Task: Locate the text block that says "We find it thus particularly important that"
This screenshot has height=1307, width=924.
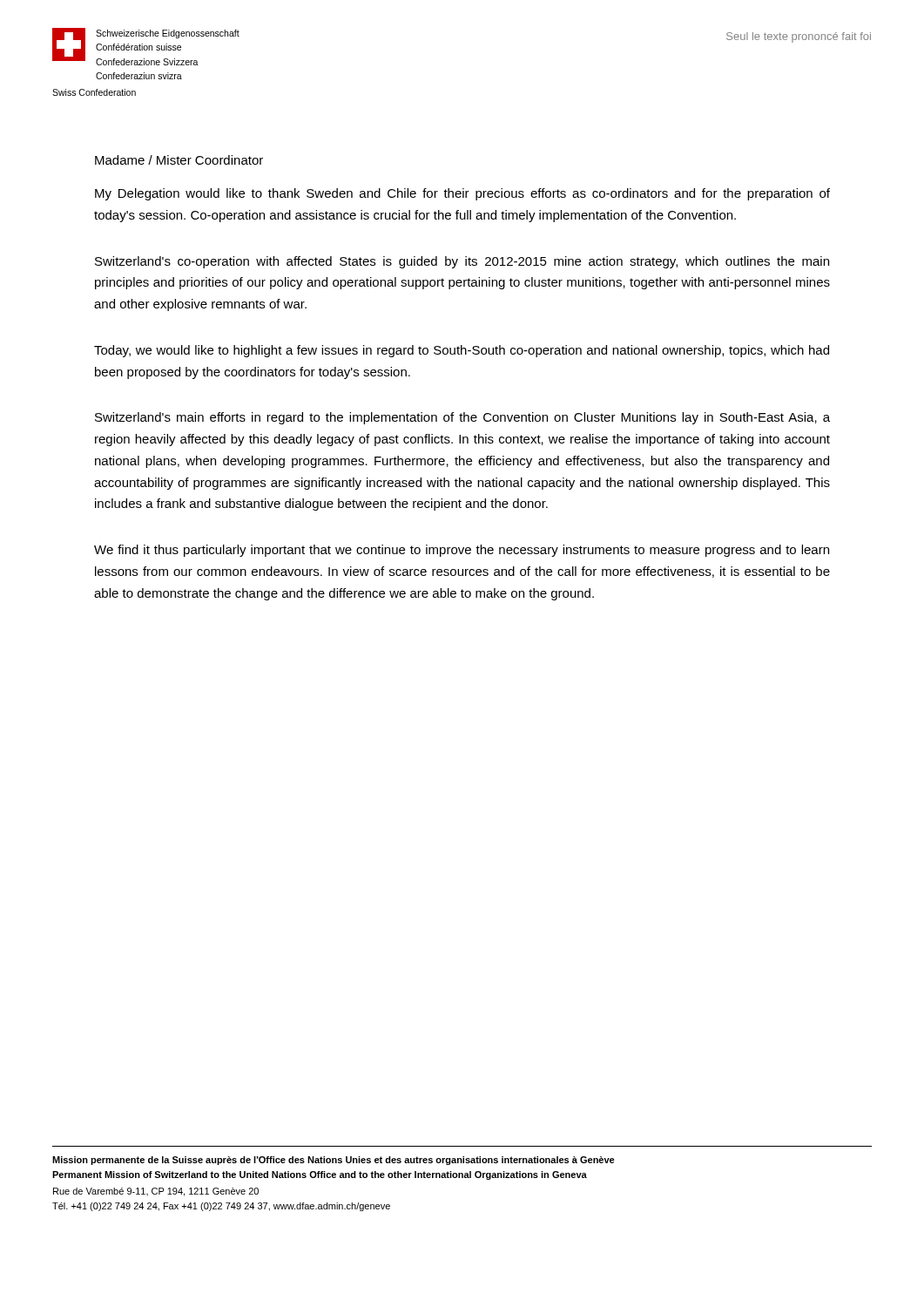Action: 462,571
